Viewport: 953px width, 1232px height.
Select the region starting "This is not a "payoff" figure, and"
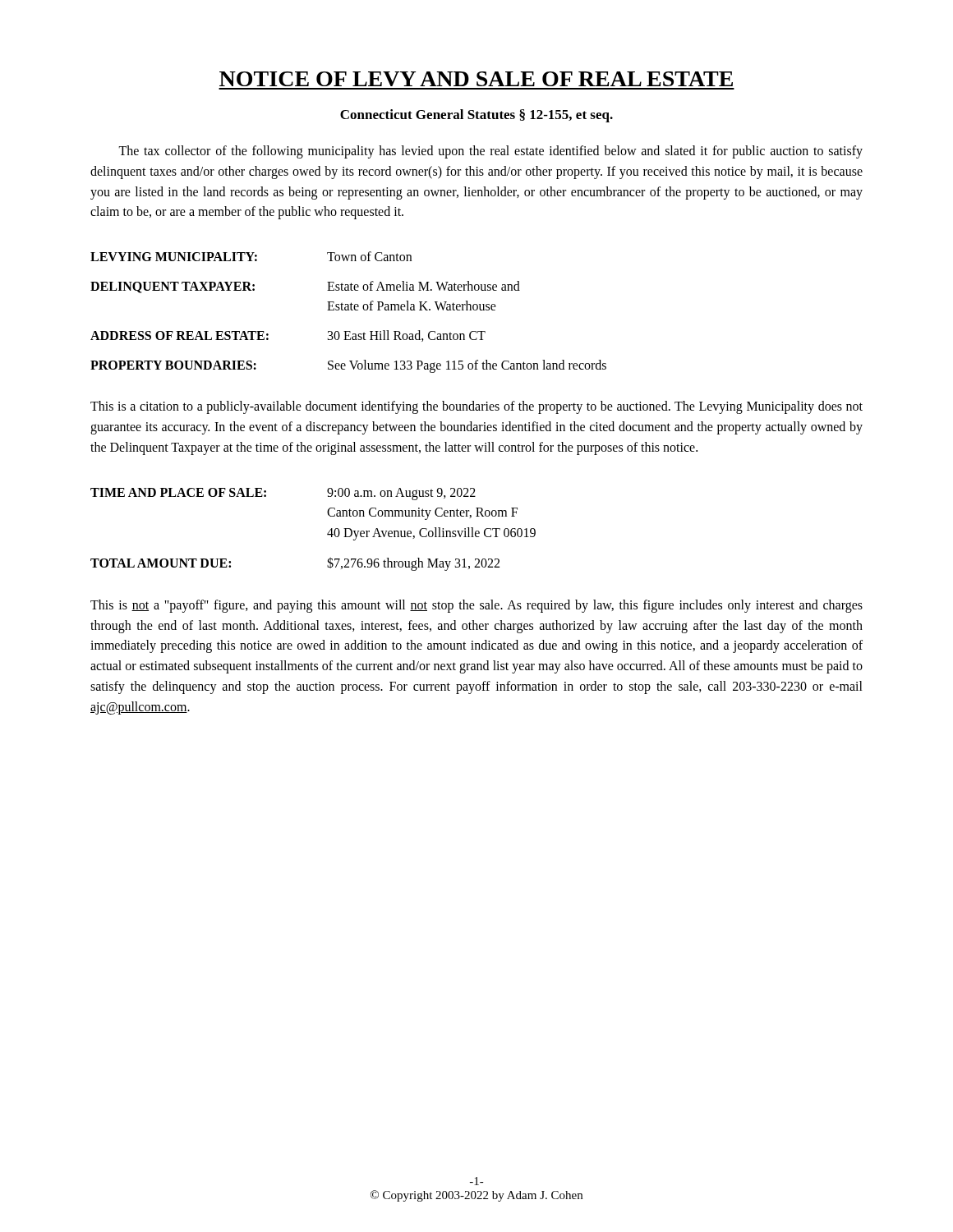tap(476, 656)
